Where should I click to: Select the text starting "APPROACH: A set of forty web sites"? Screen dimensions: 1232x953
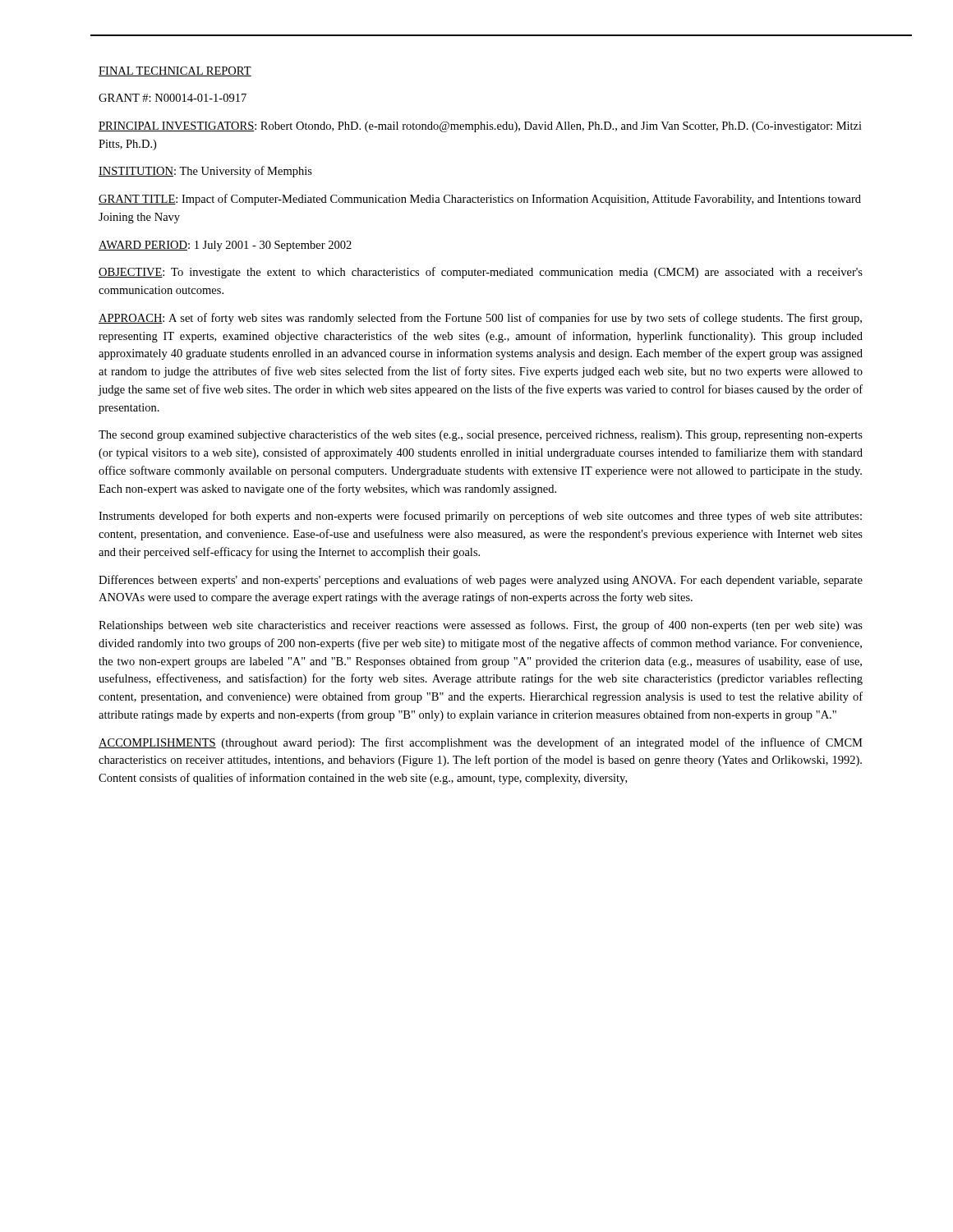pyautogui.click(x=481, y=362)
